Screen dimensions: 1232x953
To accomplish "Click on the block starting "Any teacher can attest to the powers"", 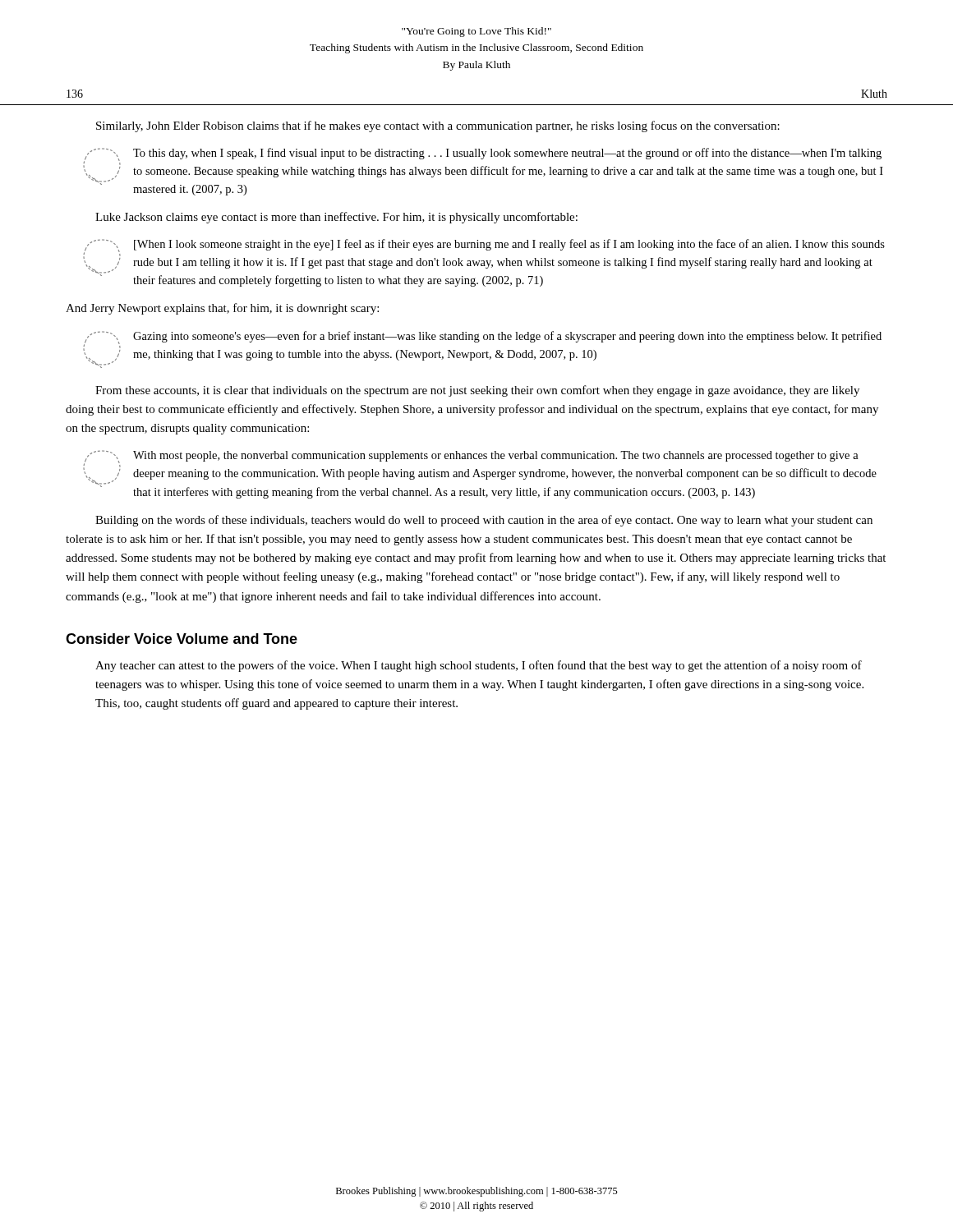I will 480,684.
